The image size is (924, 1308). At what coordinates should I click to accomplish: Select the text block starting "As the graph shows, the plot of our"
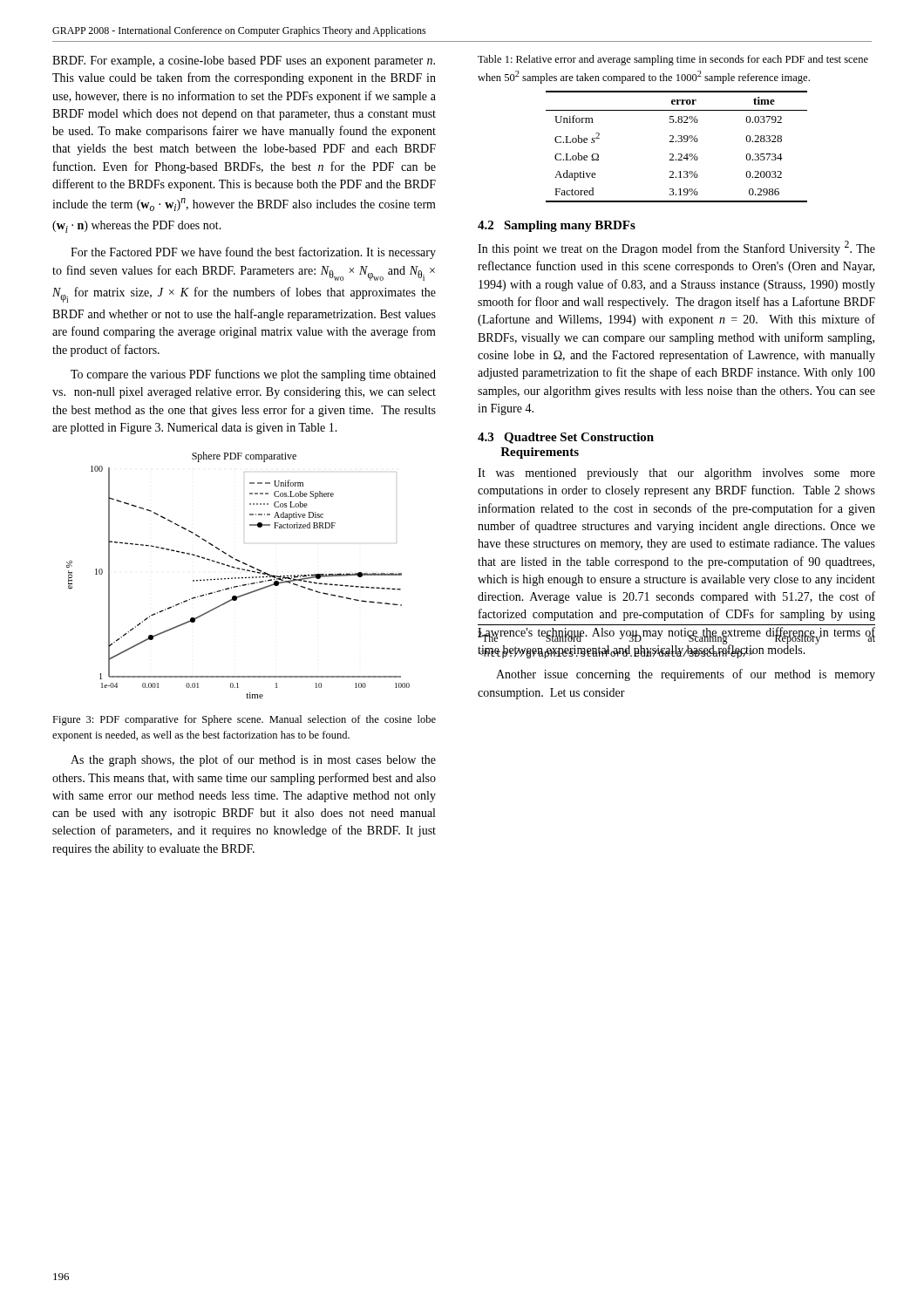coord(244,805)
